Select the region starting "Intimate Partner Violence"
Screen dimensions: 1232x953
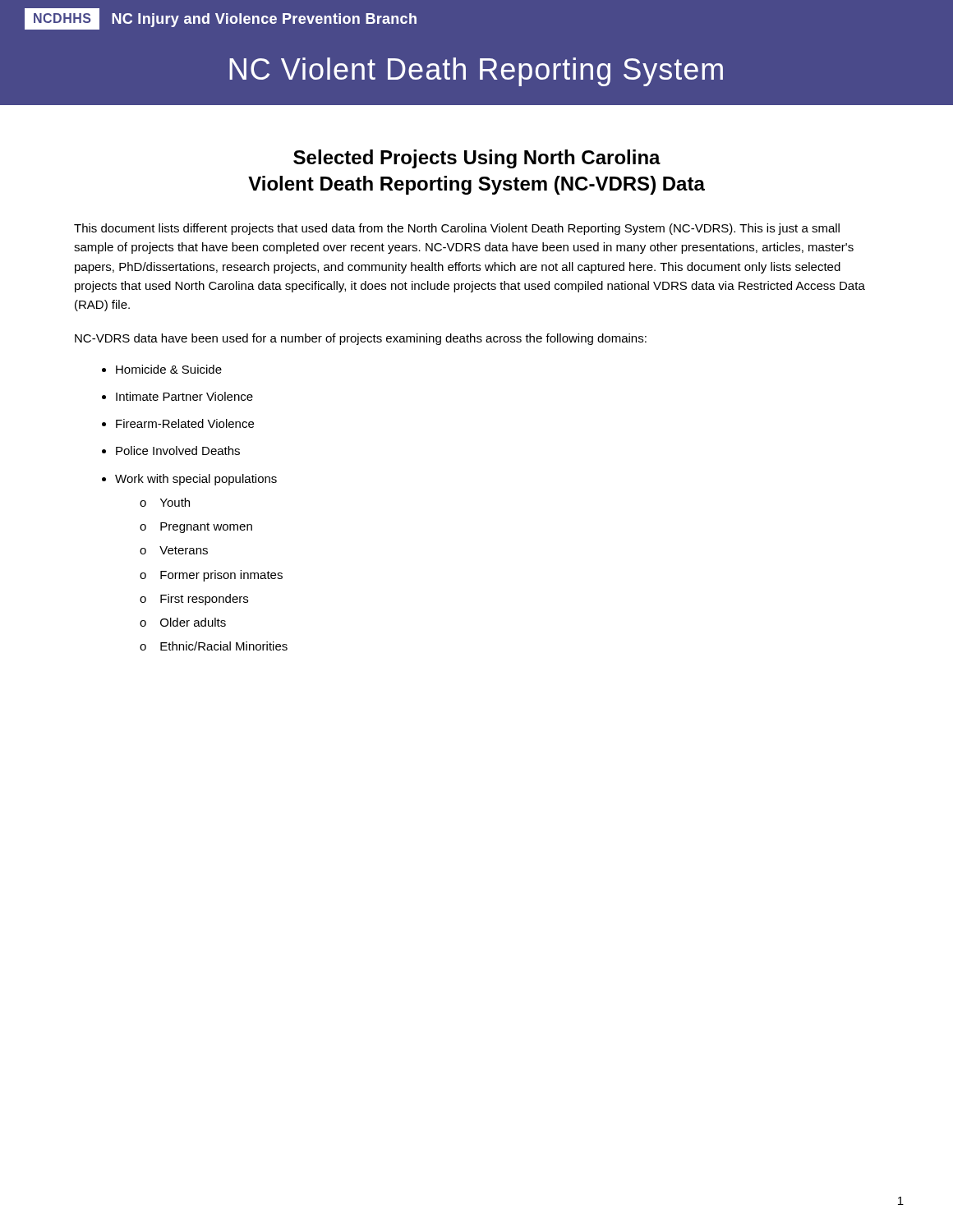click(184, 396)
